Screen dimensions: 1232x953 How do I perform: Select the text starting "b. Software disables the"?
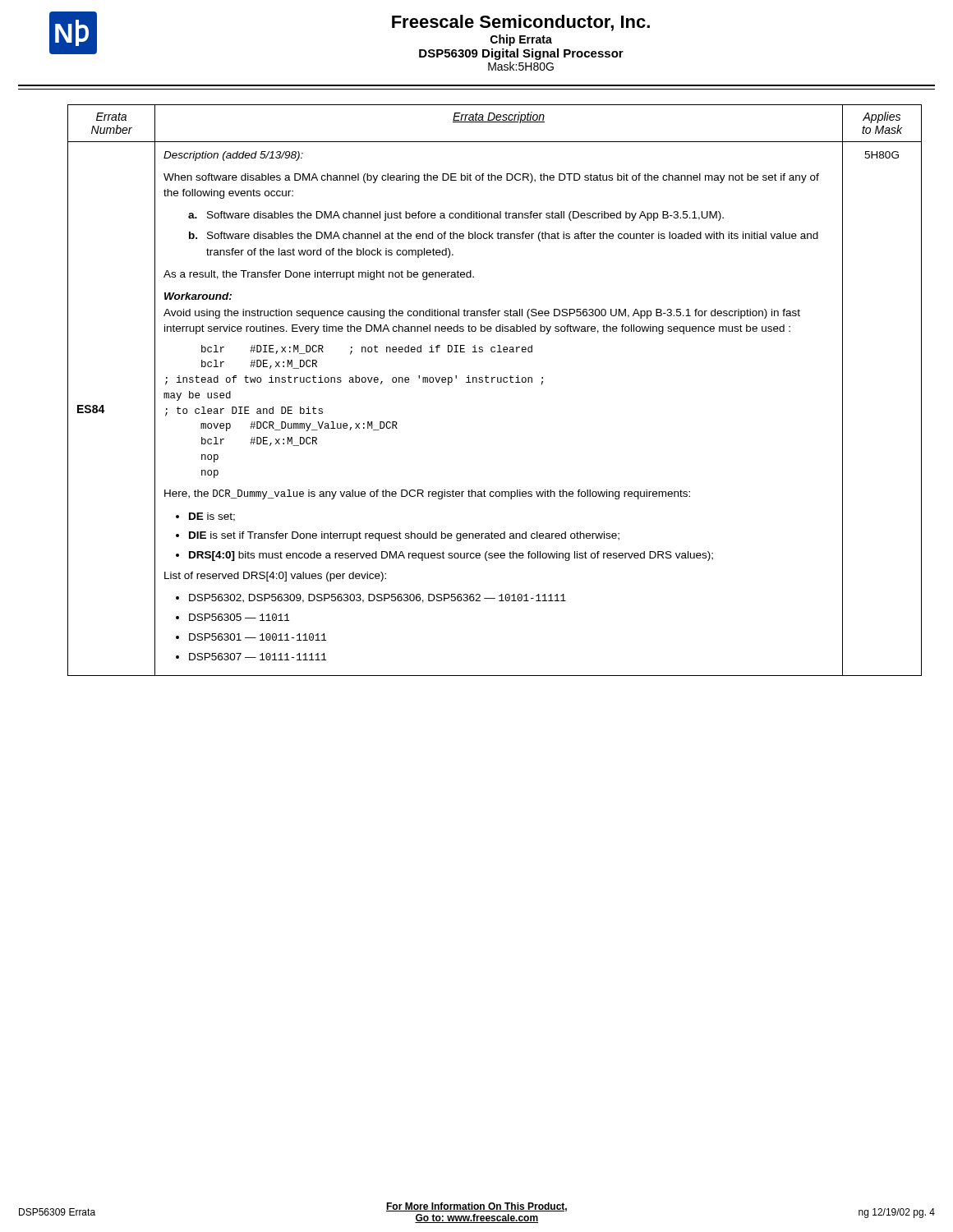click(511, 244)
